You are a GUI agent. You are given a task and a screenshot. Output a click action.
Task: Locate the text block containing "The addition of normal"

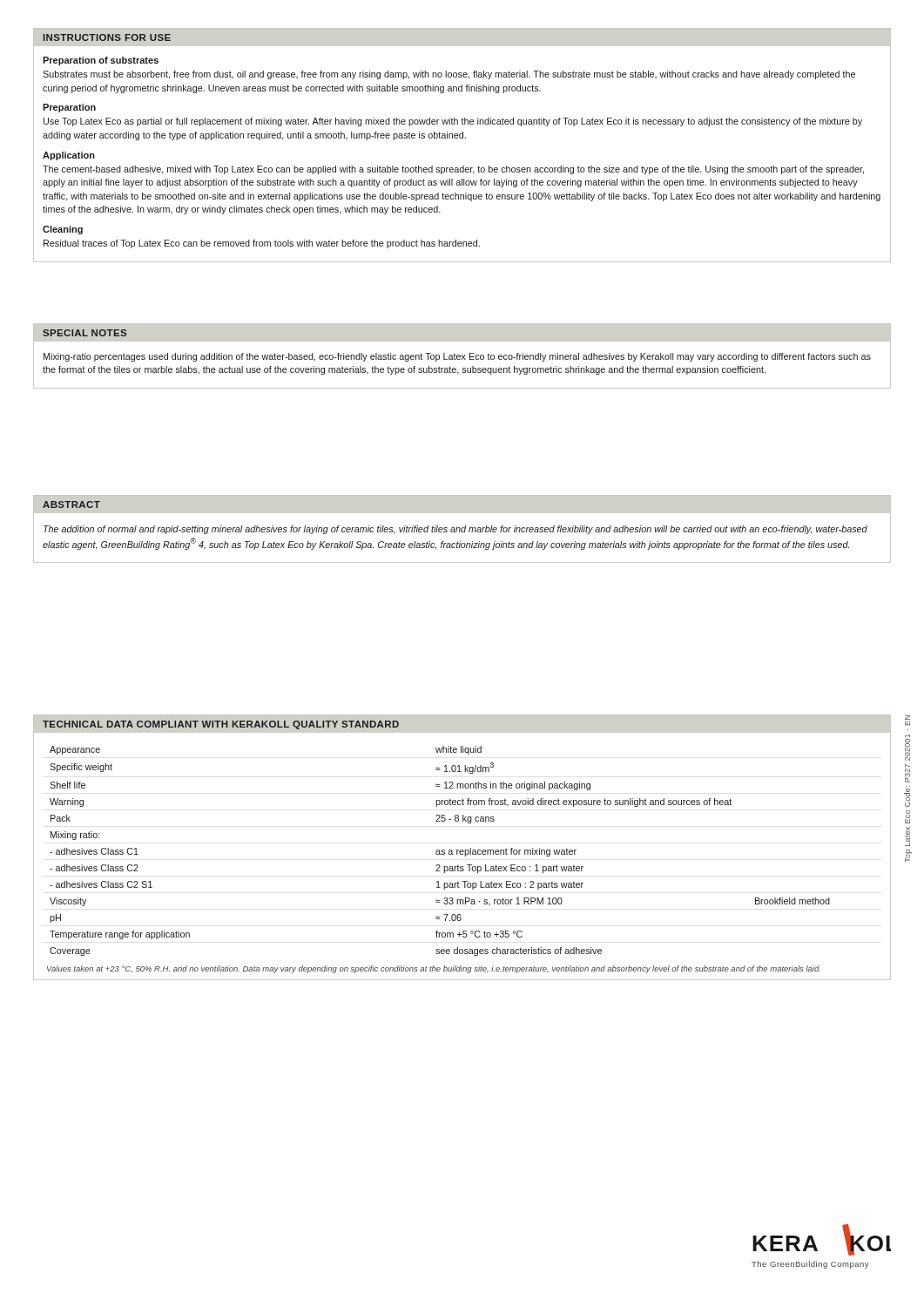455,537
